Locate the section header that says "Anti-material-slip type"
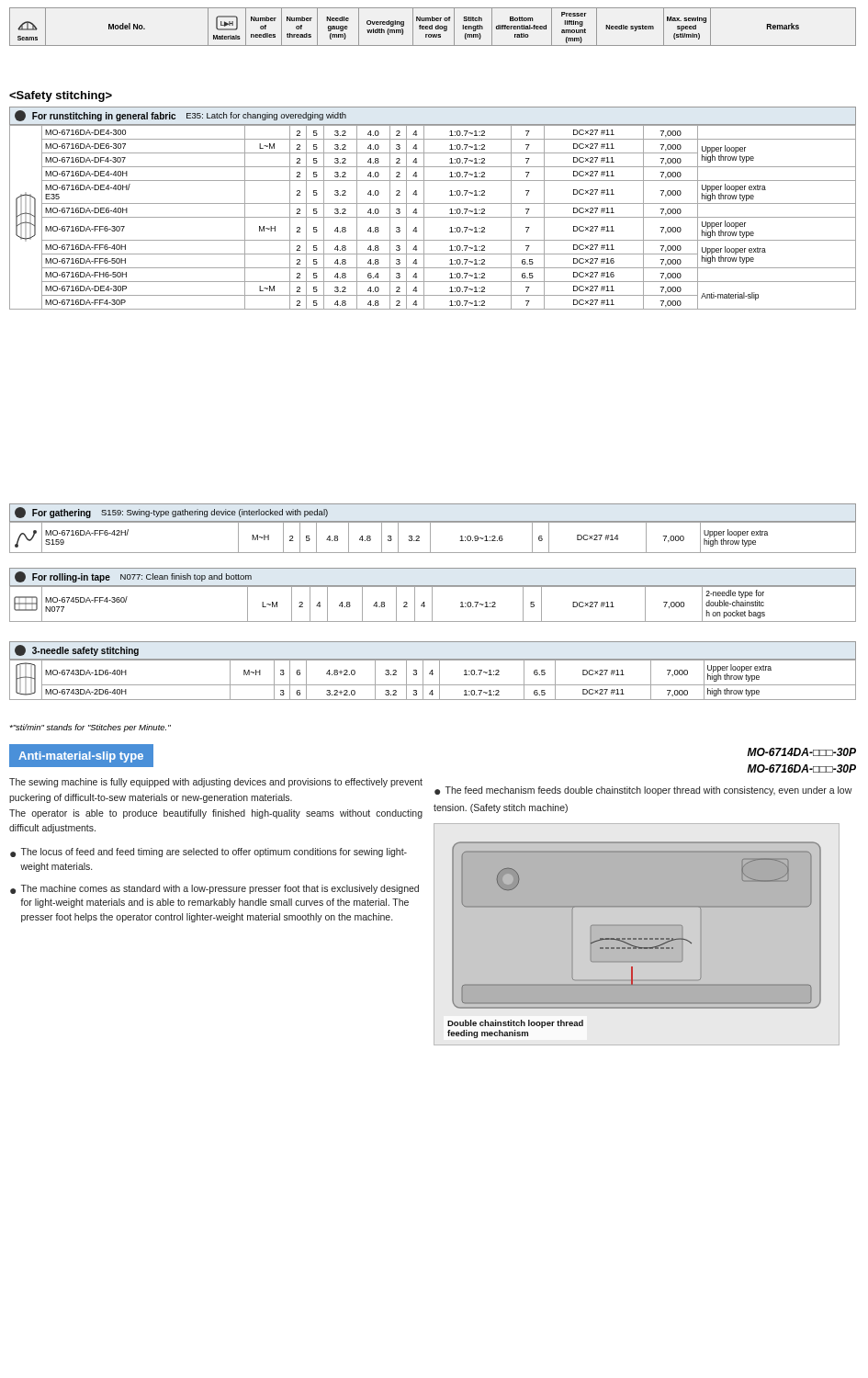 [81, 756]
